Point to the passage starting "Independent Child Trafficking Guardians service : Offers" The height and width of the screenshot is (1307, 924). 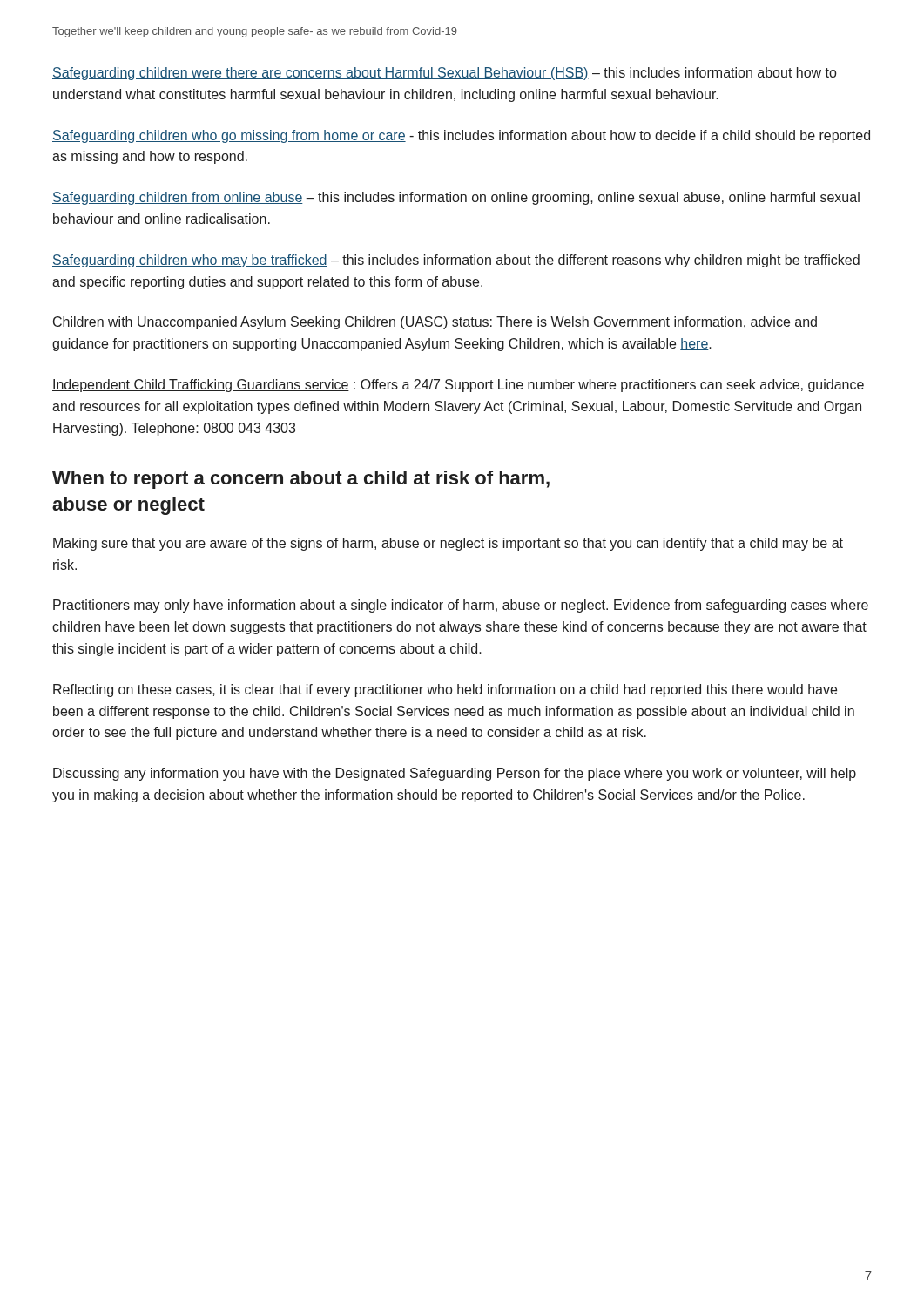(458, 406)
